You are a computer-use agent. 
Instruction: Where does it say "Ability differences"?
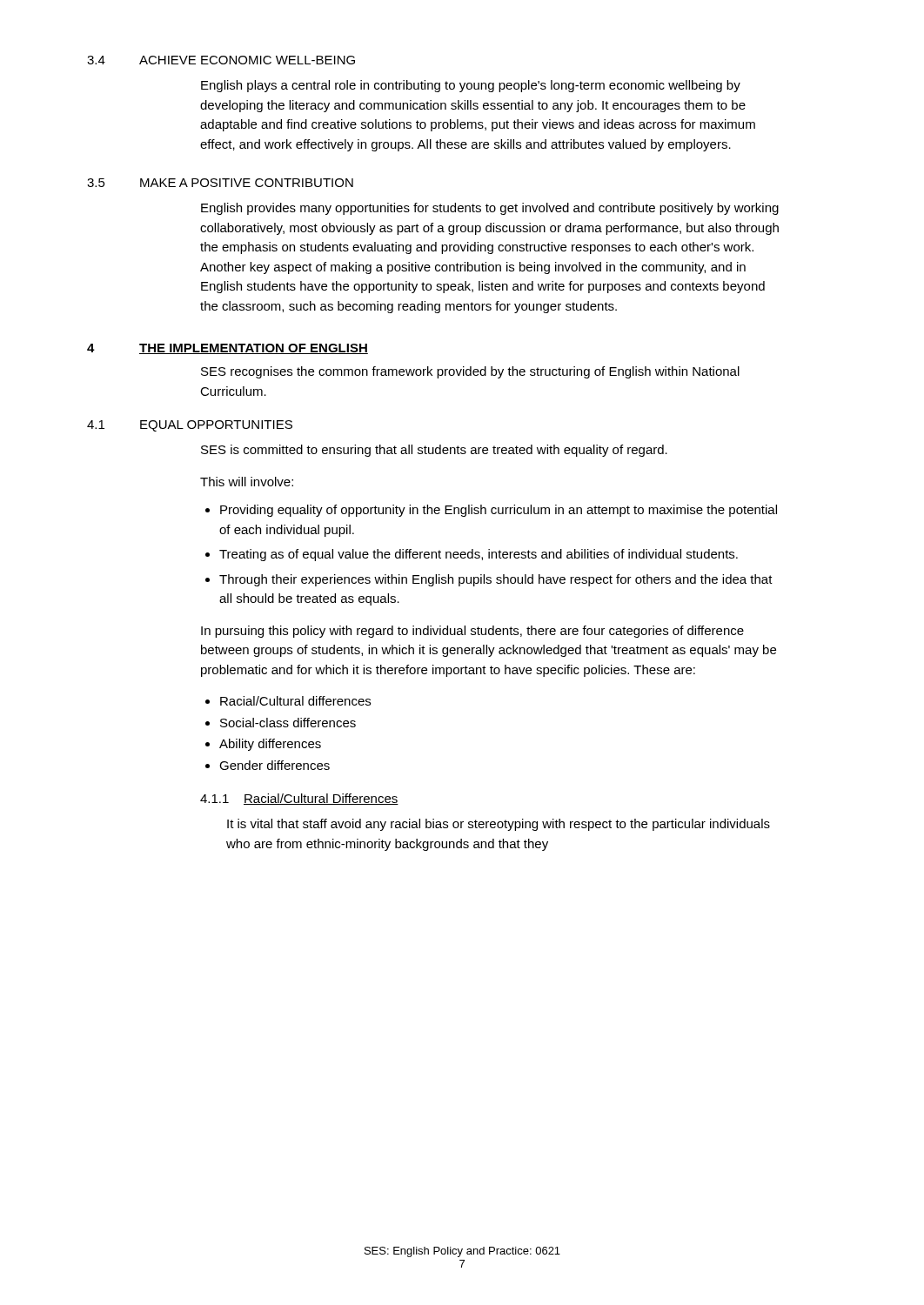point(270,743)
